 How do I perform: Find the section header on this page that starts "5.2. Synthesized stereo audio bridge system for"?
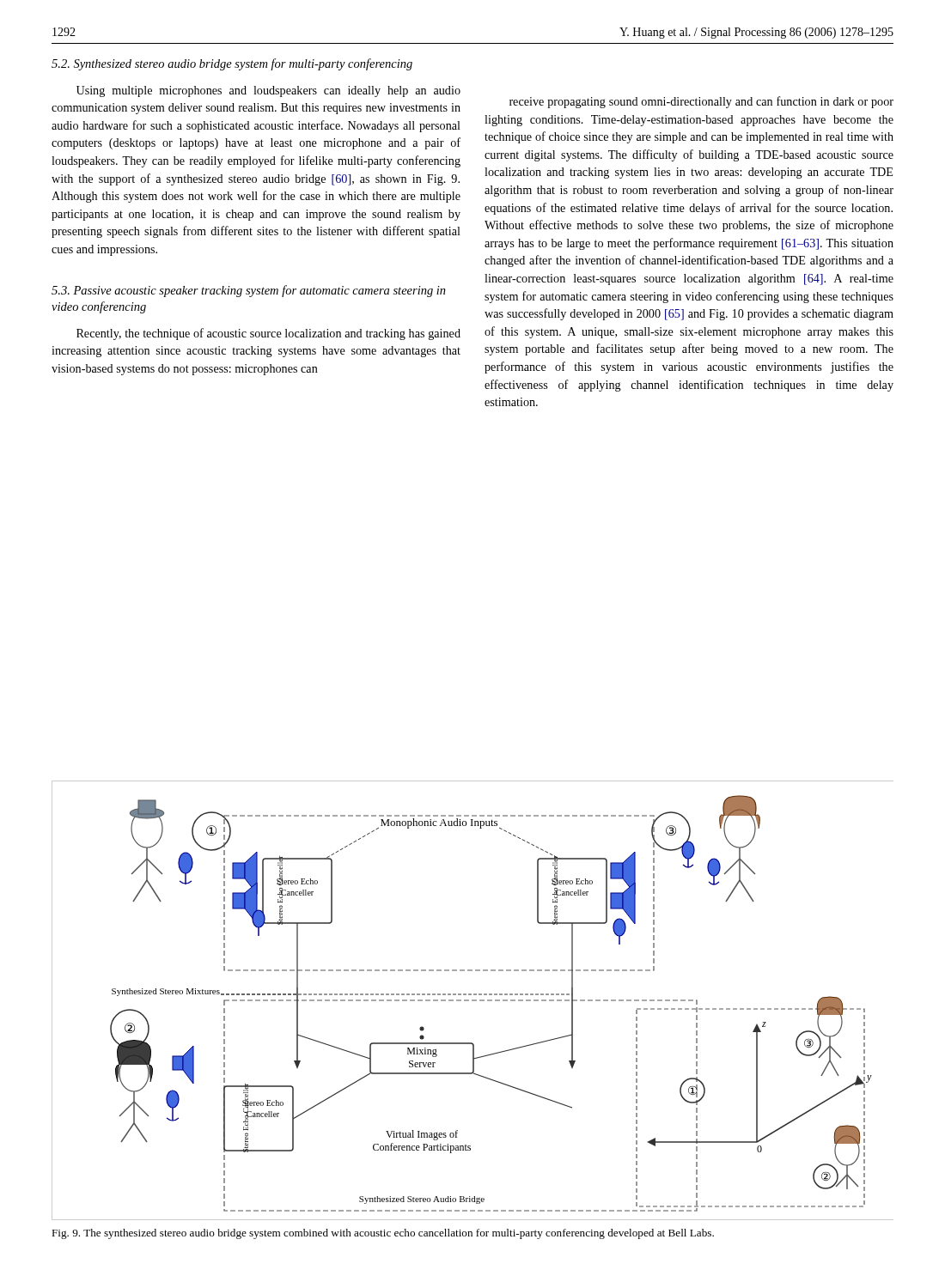[232, 64]
